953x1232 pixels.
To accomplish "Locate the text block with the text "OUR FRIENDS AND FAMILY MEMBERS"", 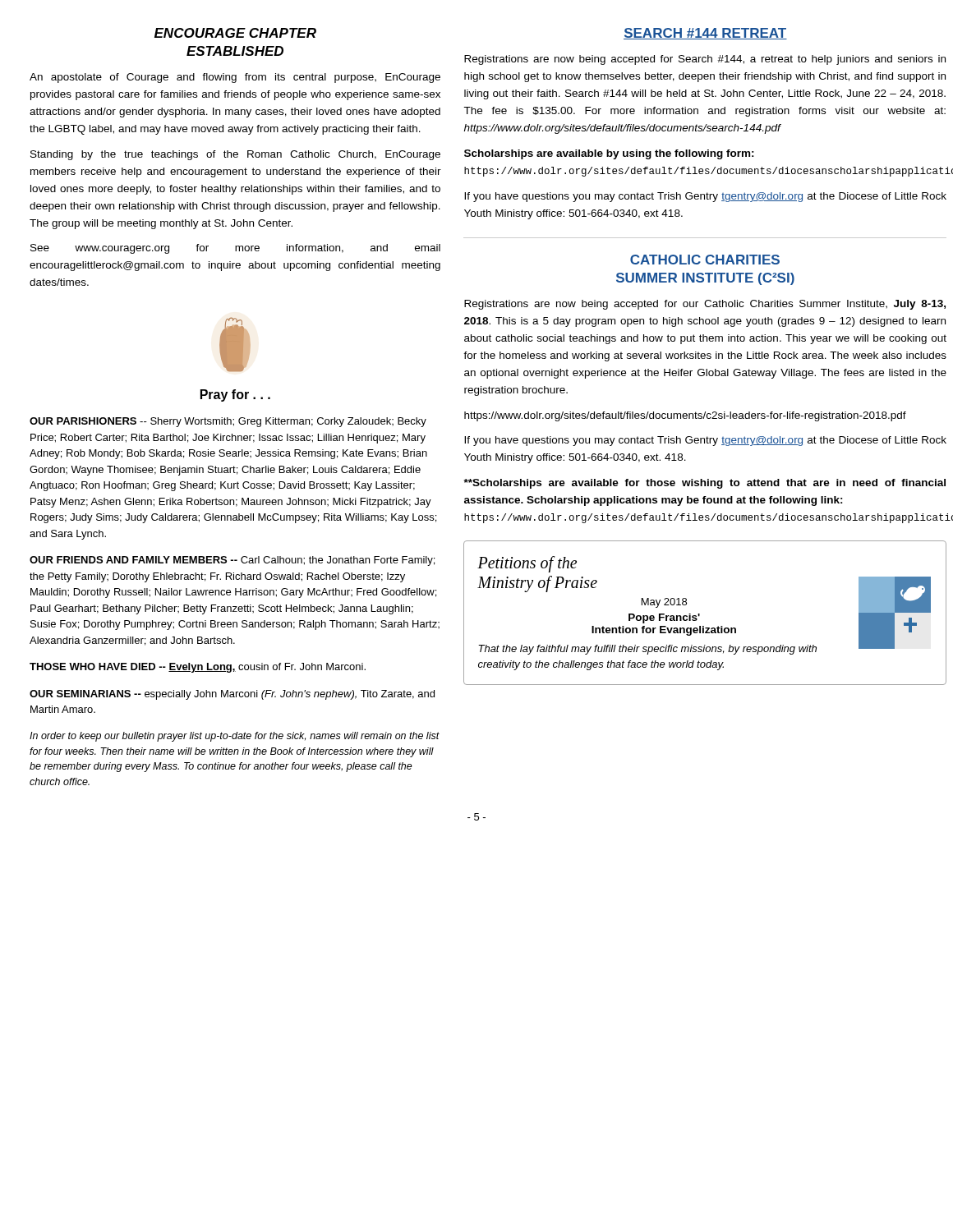I will (x=235, y=600).
